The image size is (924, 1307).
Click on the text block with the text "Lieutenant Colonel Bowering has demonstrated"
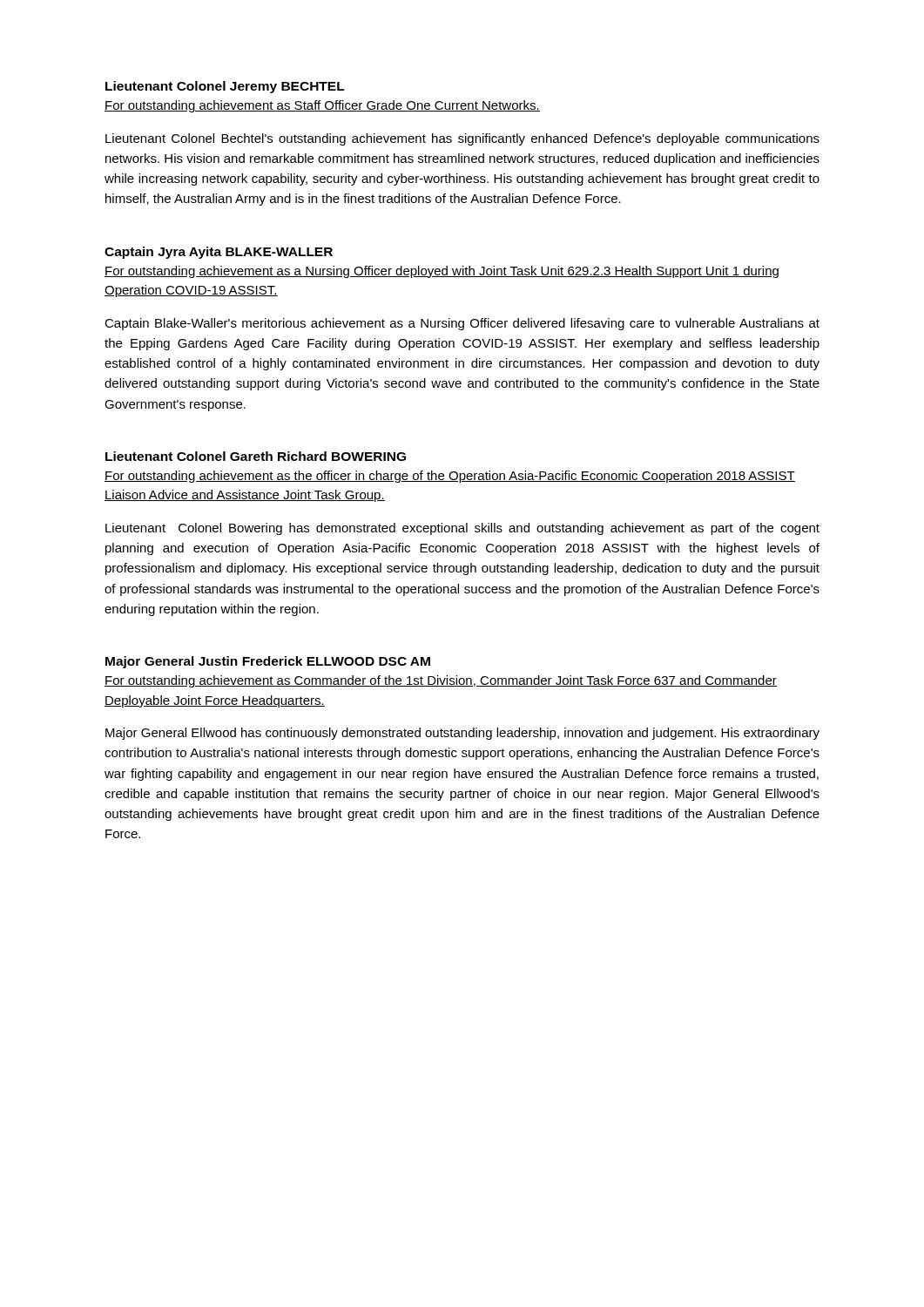[x=462, y=568]
